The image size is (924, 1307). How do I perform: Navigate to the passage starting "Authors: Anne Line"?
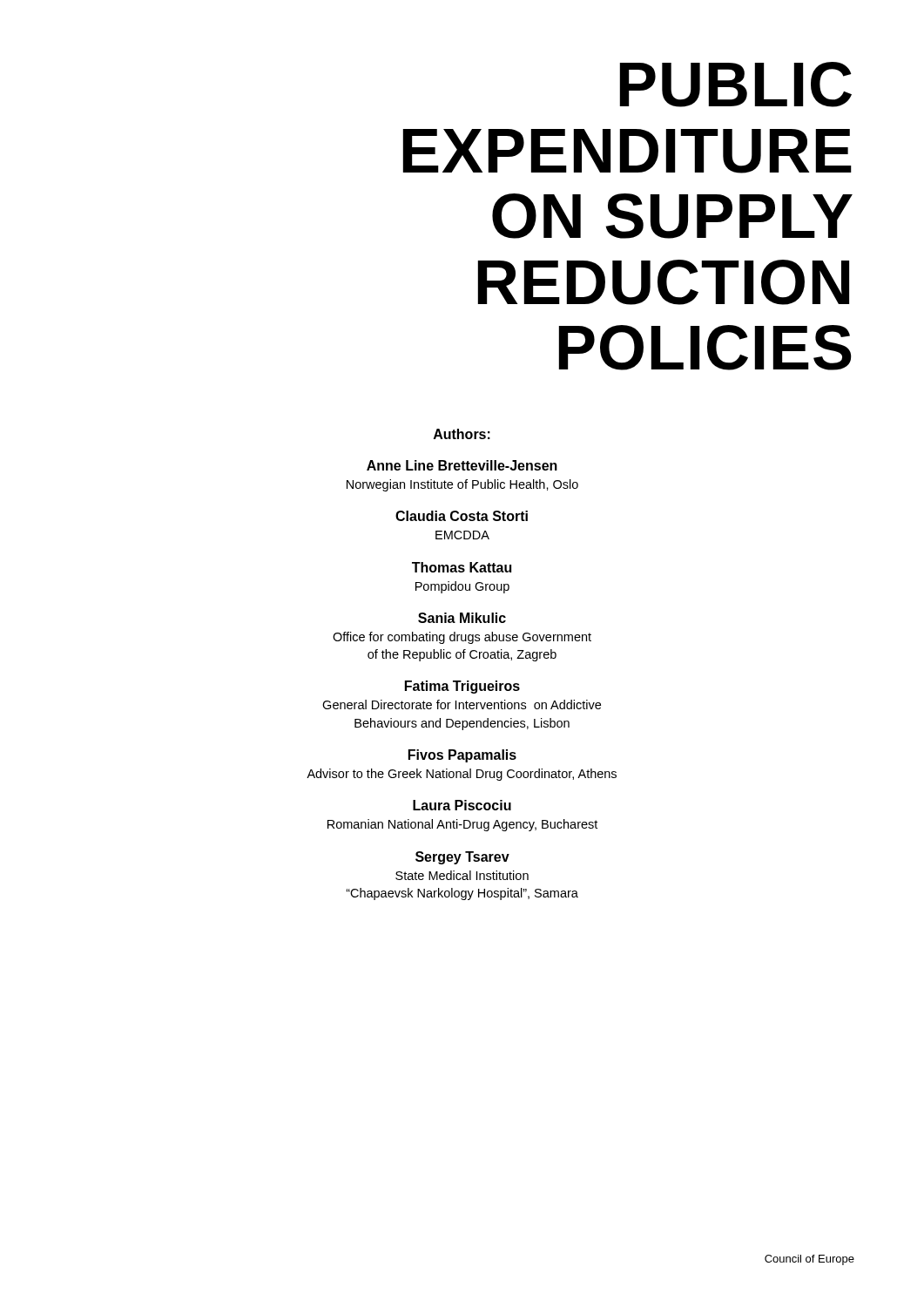tap(462, 665)
